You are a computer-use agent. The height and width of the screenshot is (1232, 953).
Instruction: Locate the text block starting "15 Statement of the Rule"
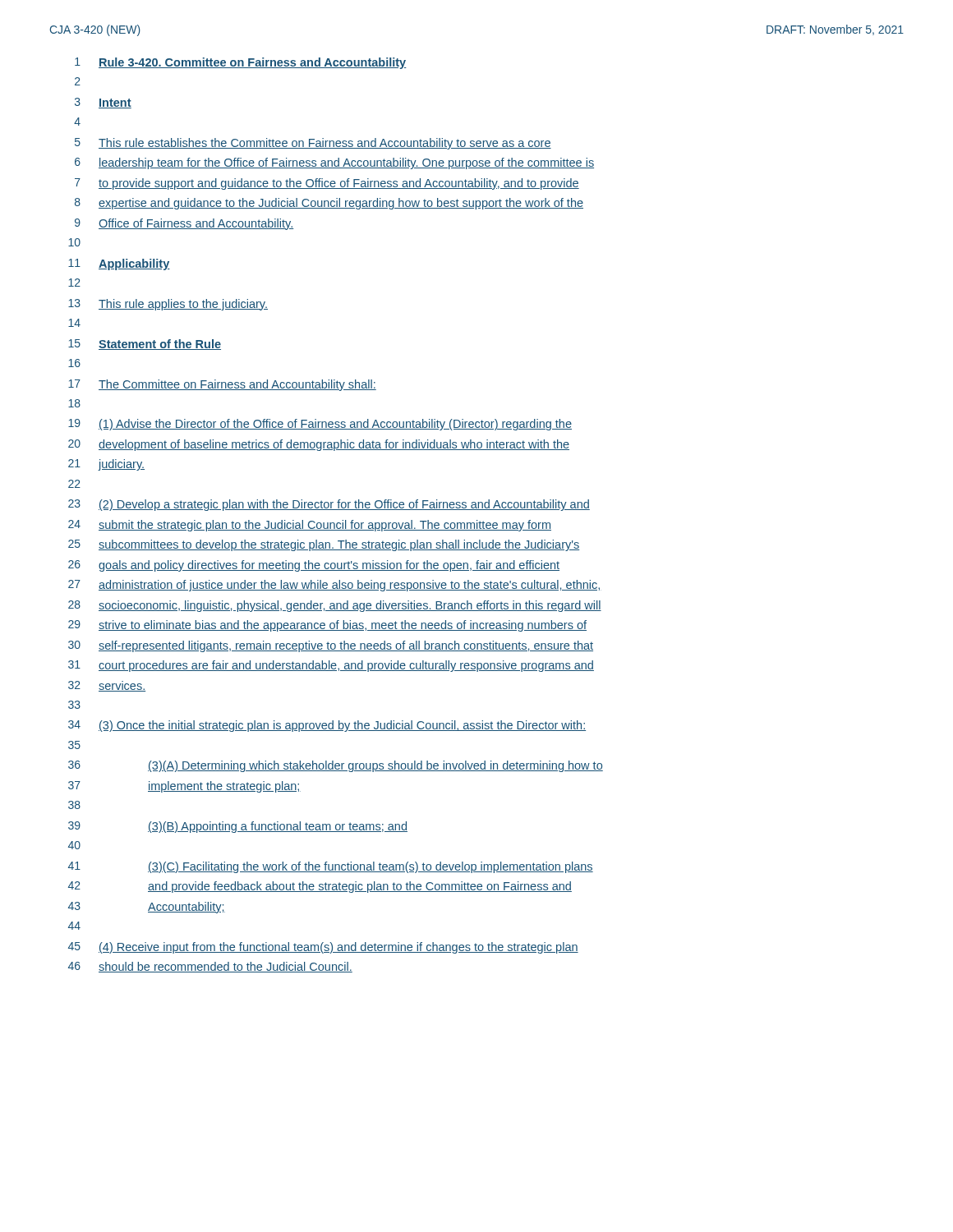[x=145, y=345]
